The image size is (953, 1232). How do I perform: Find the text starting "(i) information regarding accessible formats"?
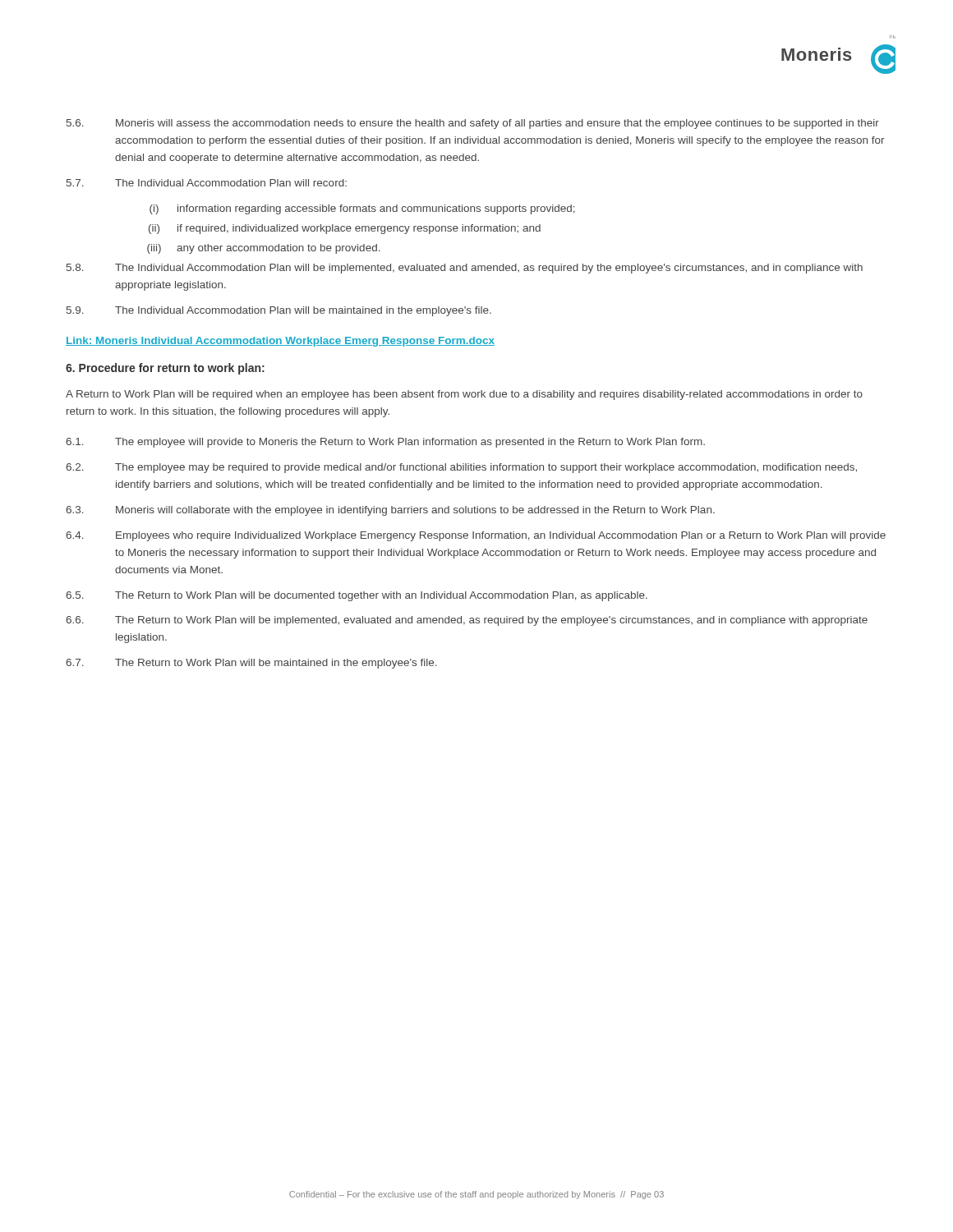click(x=509, y=209)
